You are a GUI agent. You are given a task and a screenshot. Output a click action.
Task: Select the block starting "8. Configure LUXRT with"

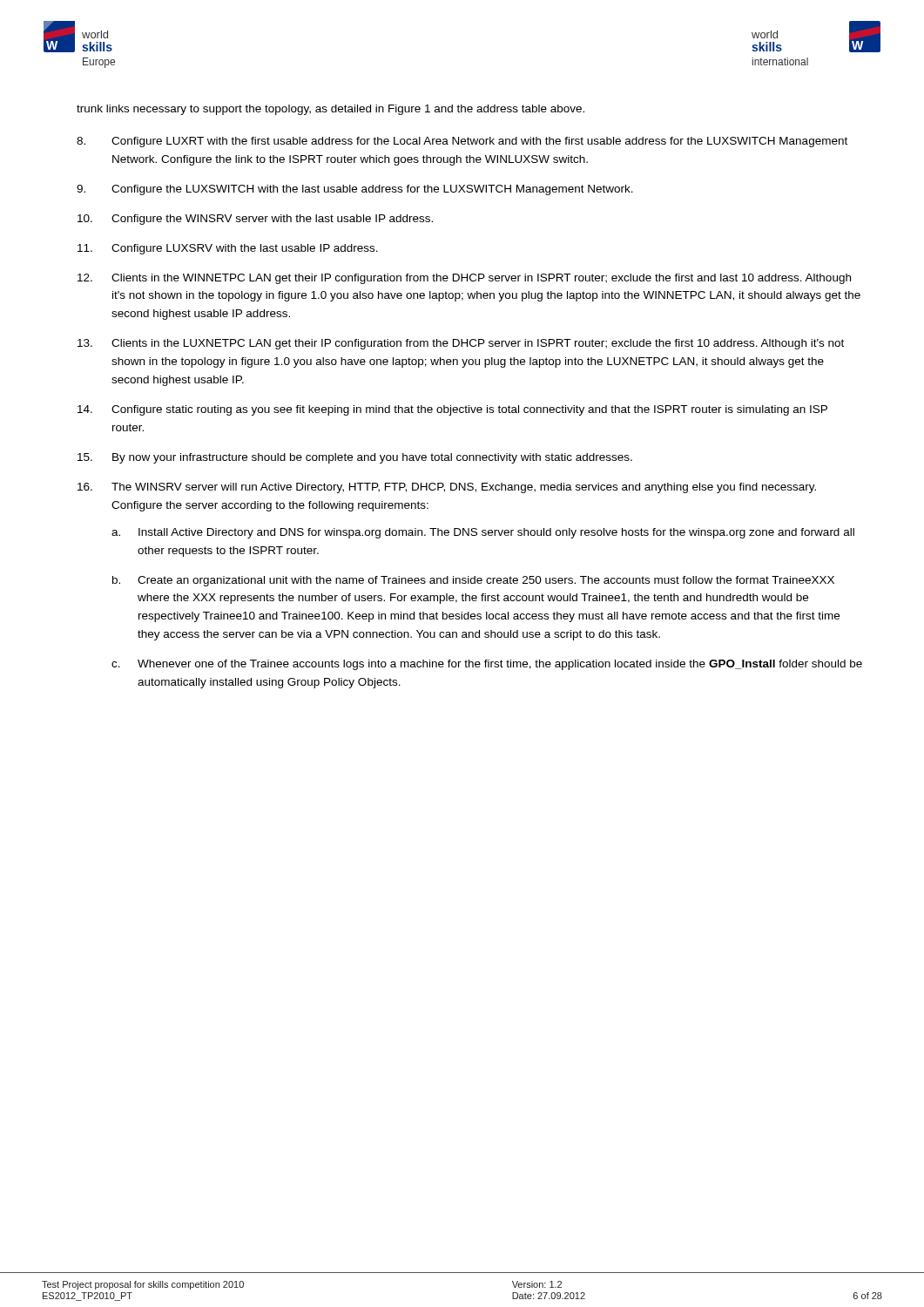(470, 151)
